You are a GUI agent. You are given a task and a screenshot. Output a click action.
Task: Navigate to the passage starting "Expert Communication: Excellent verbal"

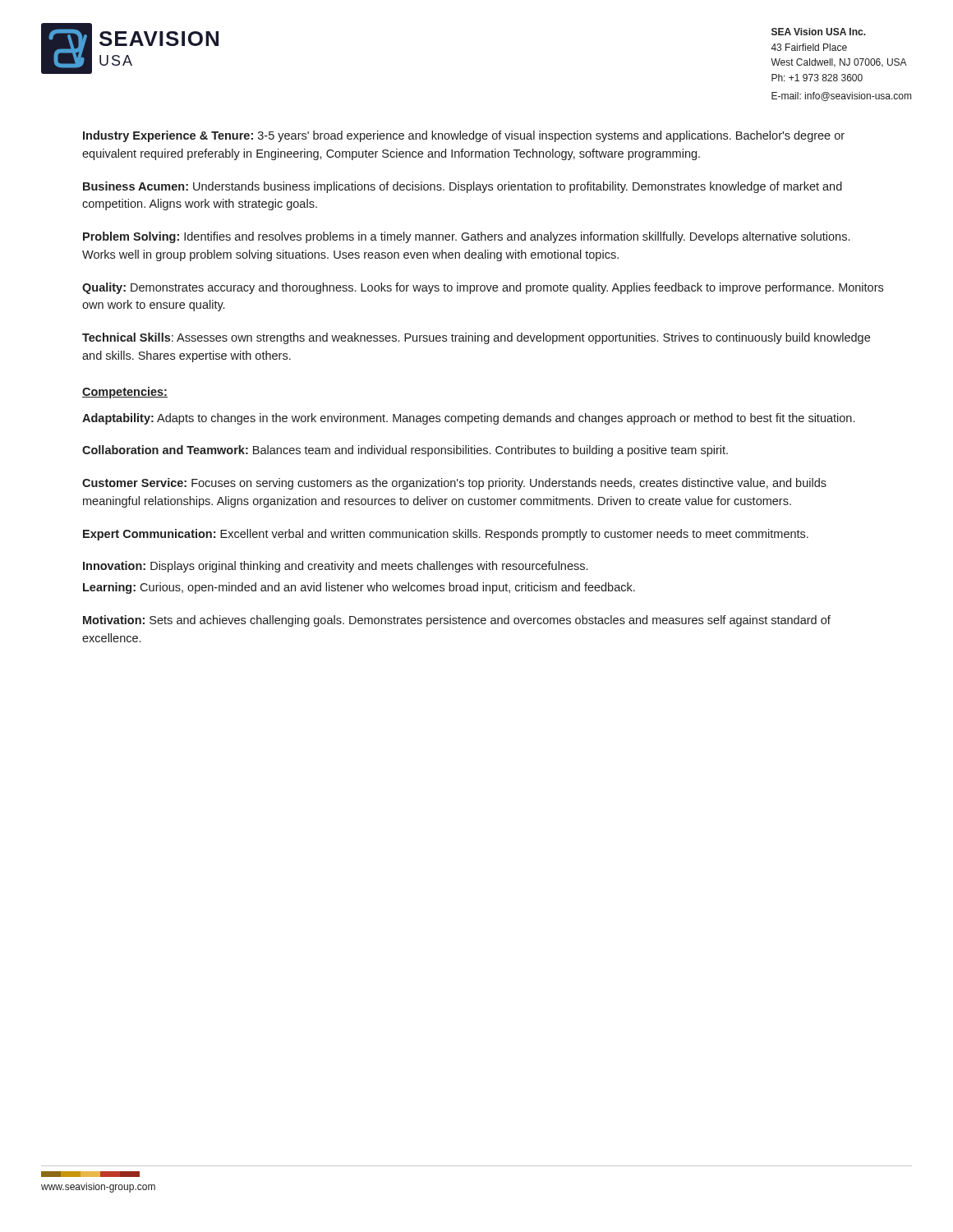[x=446, y=533]
